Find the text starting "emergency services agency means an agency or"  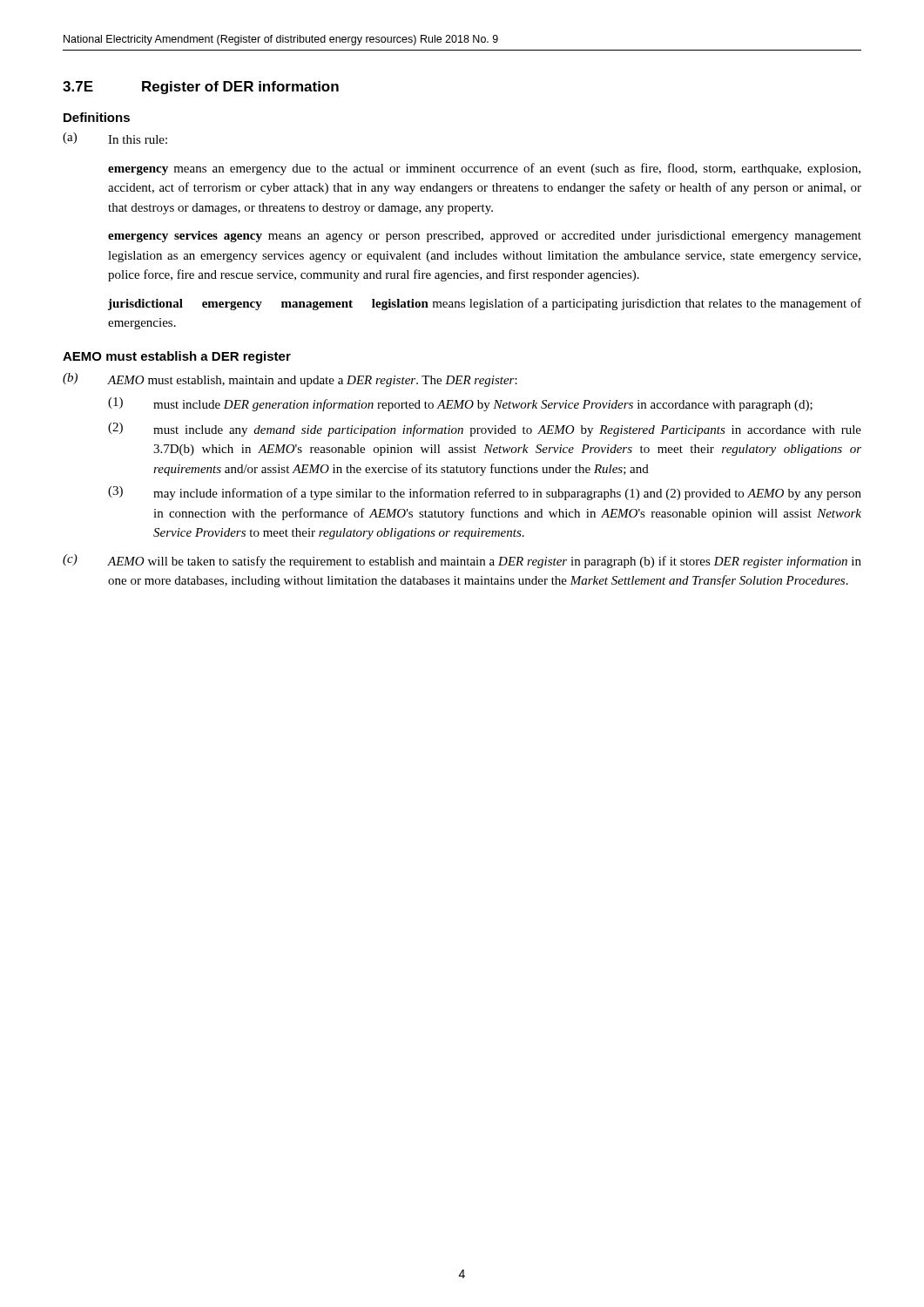pos(485,255)
